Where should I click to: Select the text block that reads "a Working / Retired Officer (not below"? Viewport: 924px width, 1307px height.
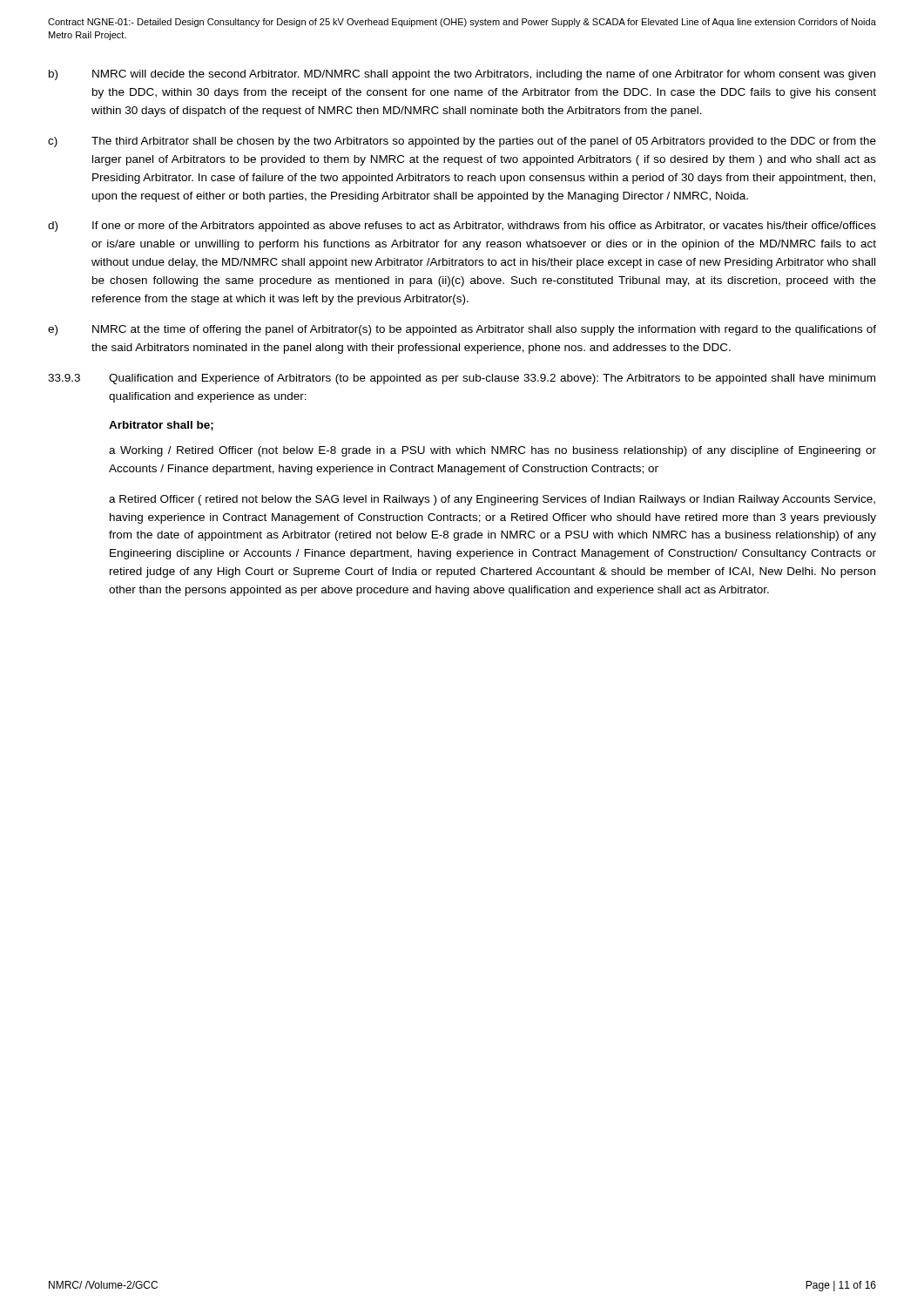pos(492,460)
